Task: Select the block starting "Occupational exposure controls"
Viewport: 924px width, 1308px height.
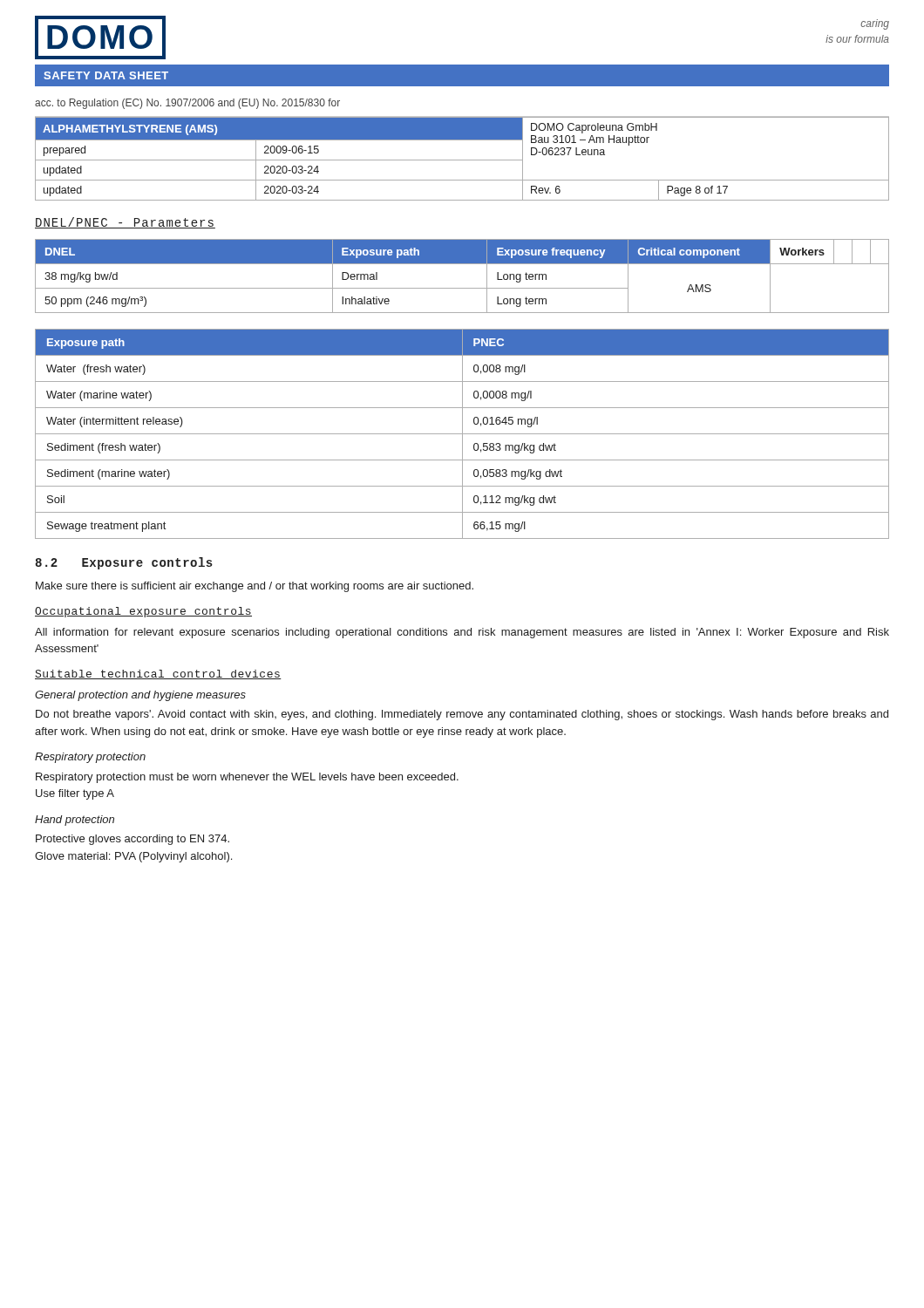Action: [143, 611]
